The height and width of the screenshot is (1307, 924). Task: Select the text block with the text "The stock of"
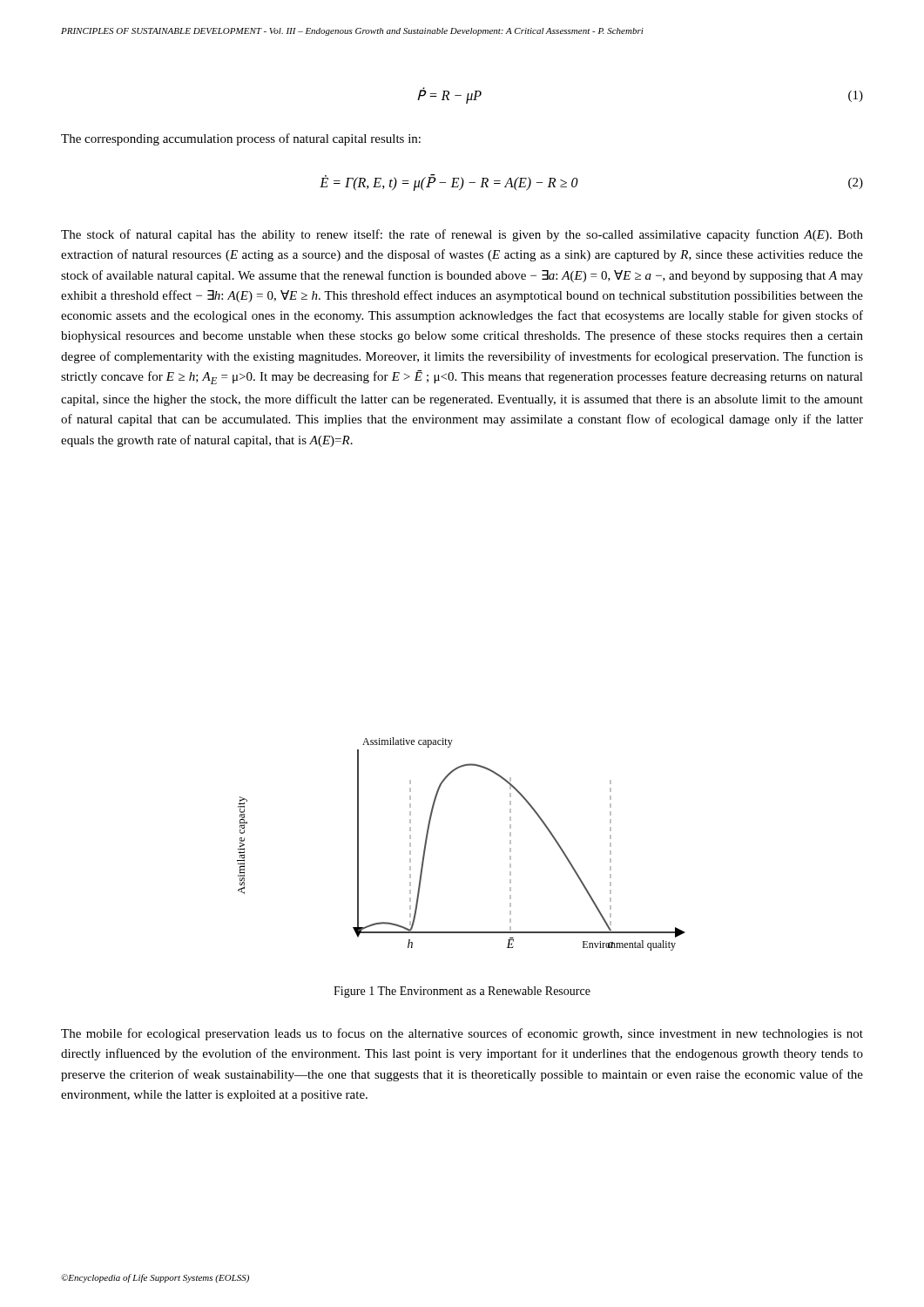click(462, 337)
